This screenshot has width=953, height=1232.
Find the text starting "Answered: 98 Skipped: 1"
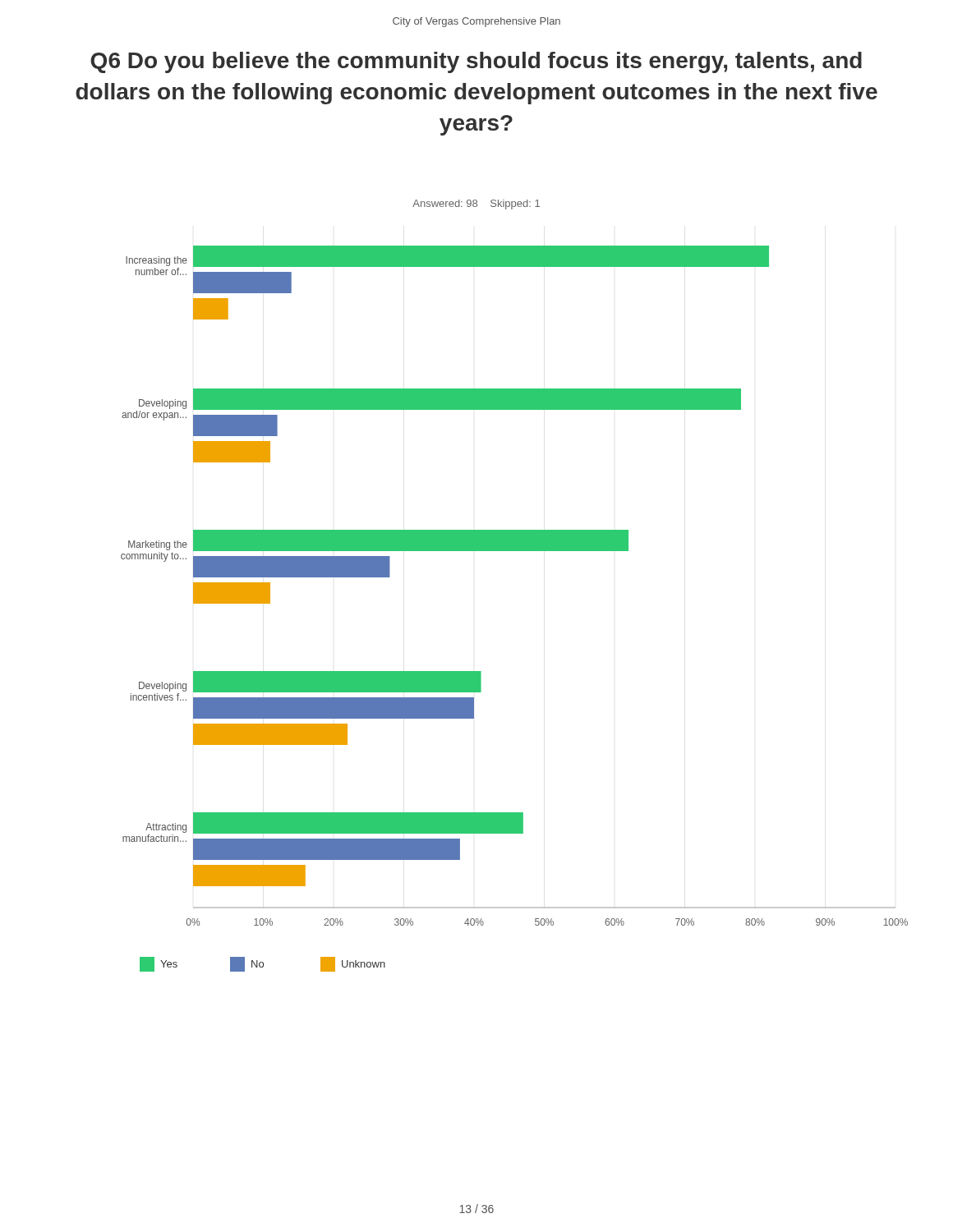476,203
